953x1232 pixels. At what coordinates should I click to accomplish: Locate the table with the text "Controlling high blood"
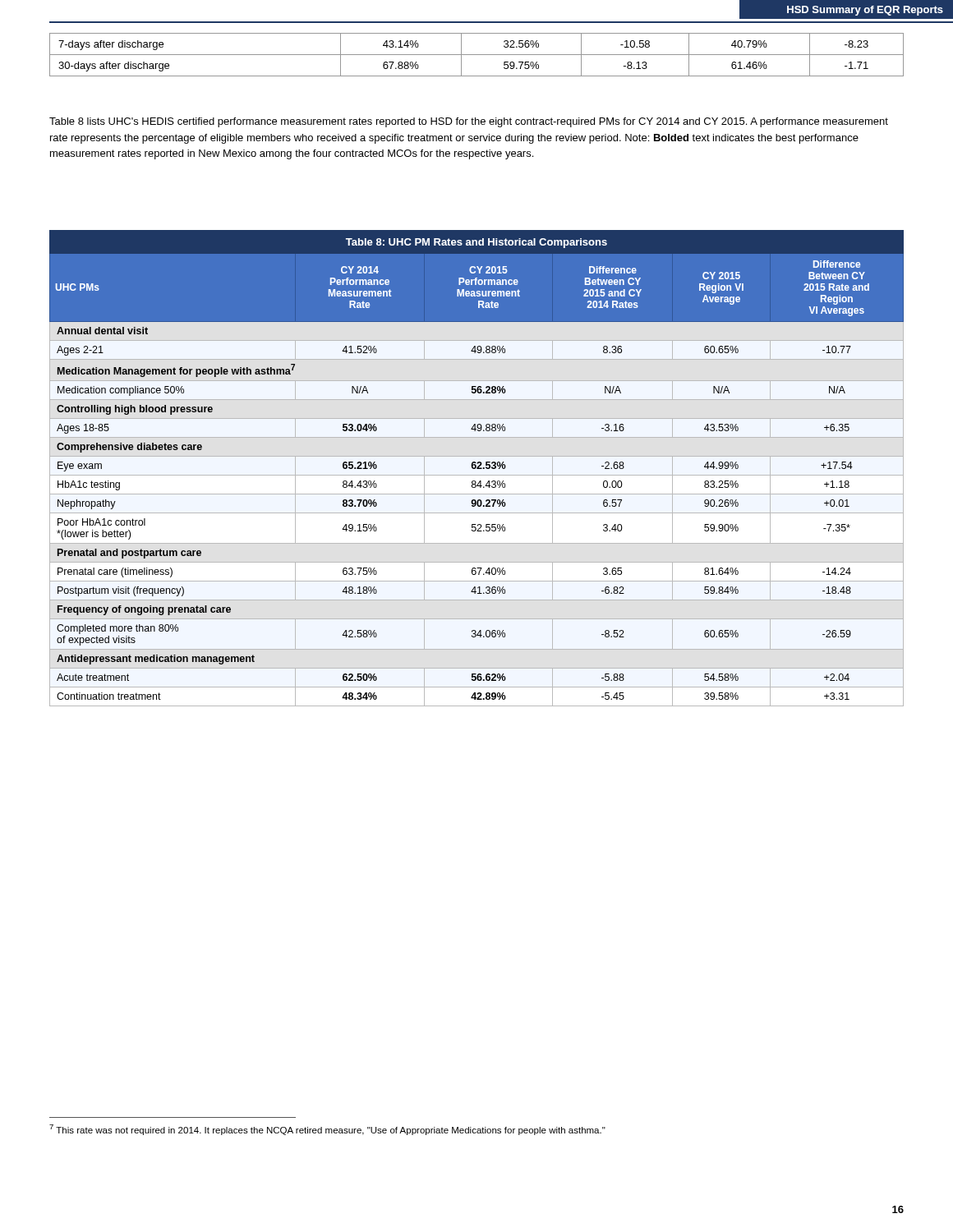point(476,468)
